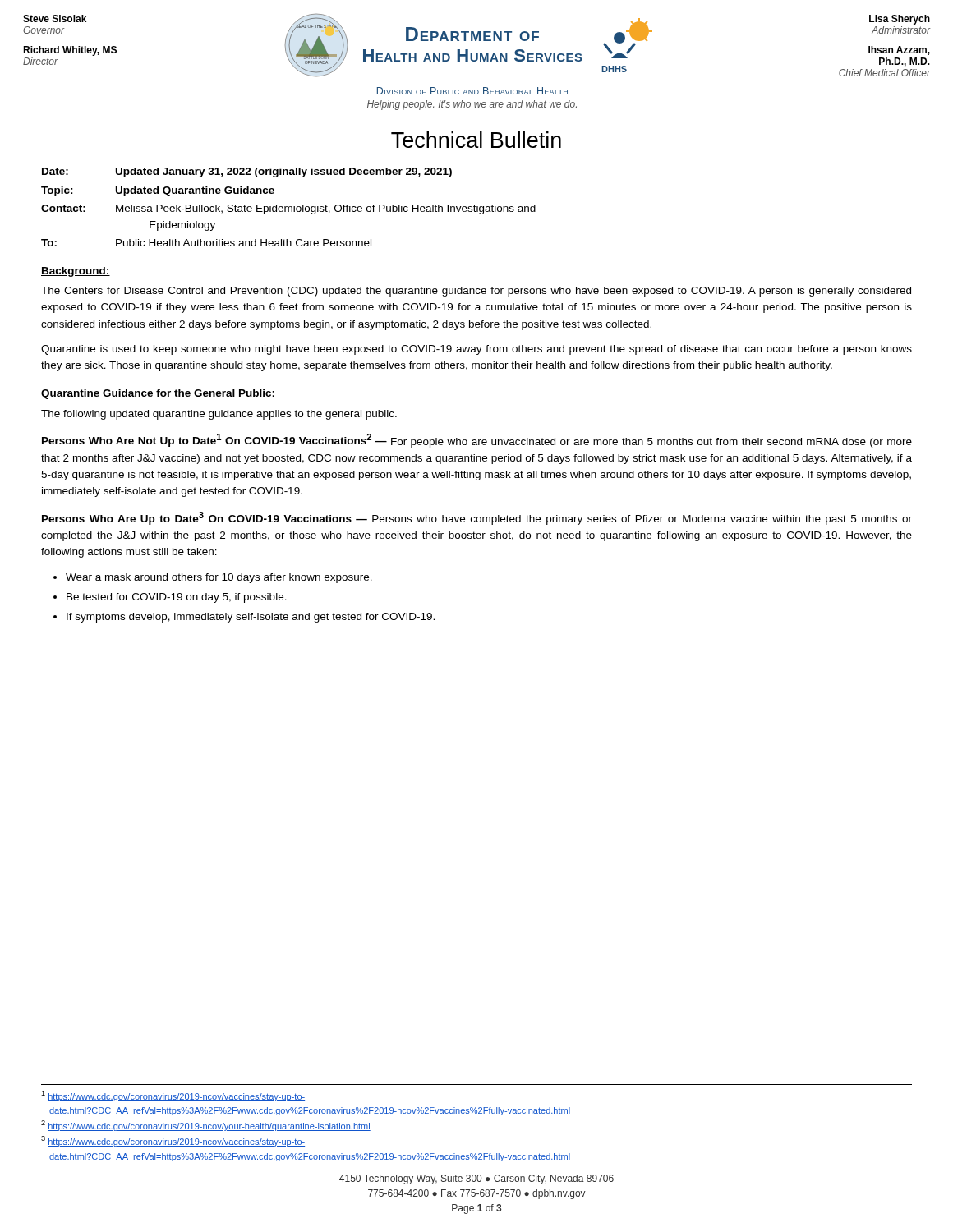
Task: Point to the block beginning "Wear a mask around others for 10"
Action: point(219,577)
